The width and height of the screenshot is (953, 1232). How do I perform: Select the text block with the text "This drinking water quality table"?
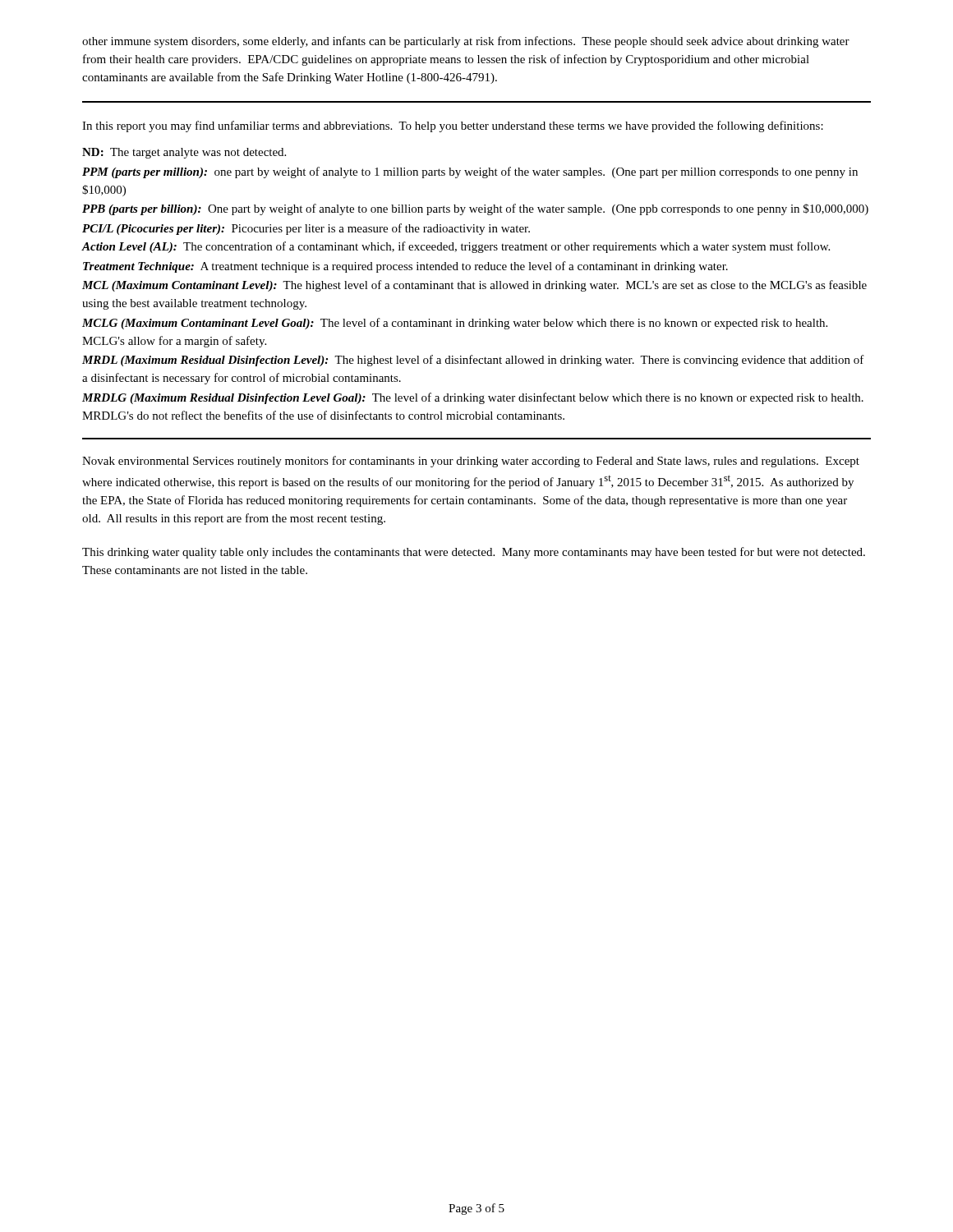tap(475, 561)
